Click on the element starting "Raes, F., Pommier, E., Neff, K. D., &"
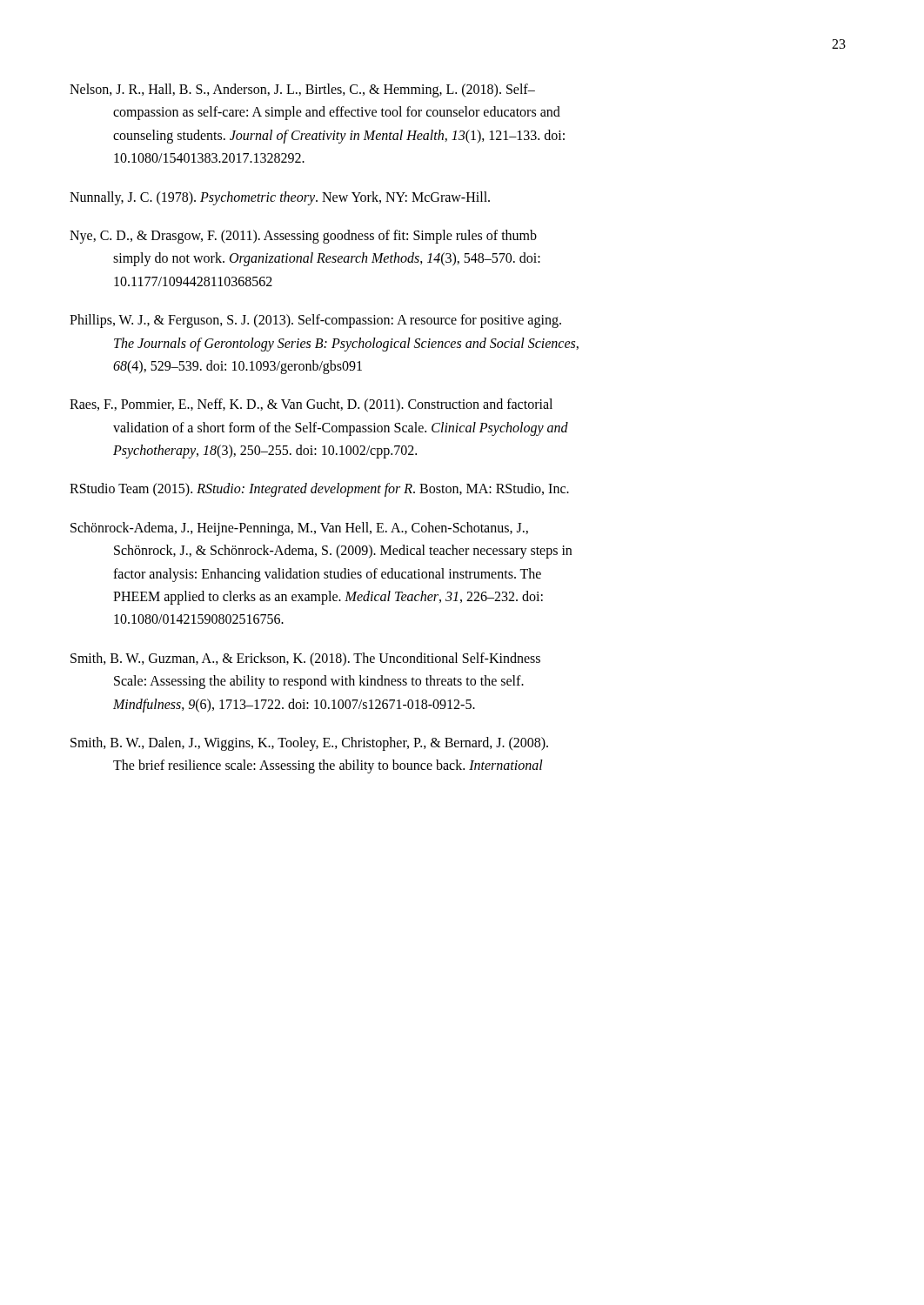 (x=479, y=428)
